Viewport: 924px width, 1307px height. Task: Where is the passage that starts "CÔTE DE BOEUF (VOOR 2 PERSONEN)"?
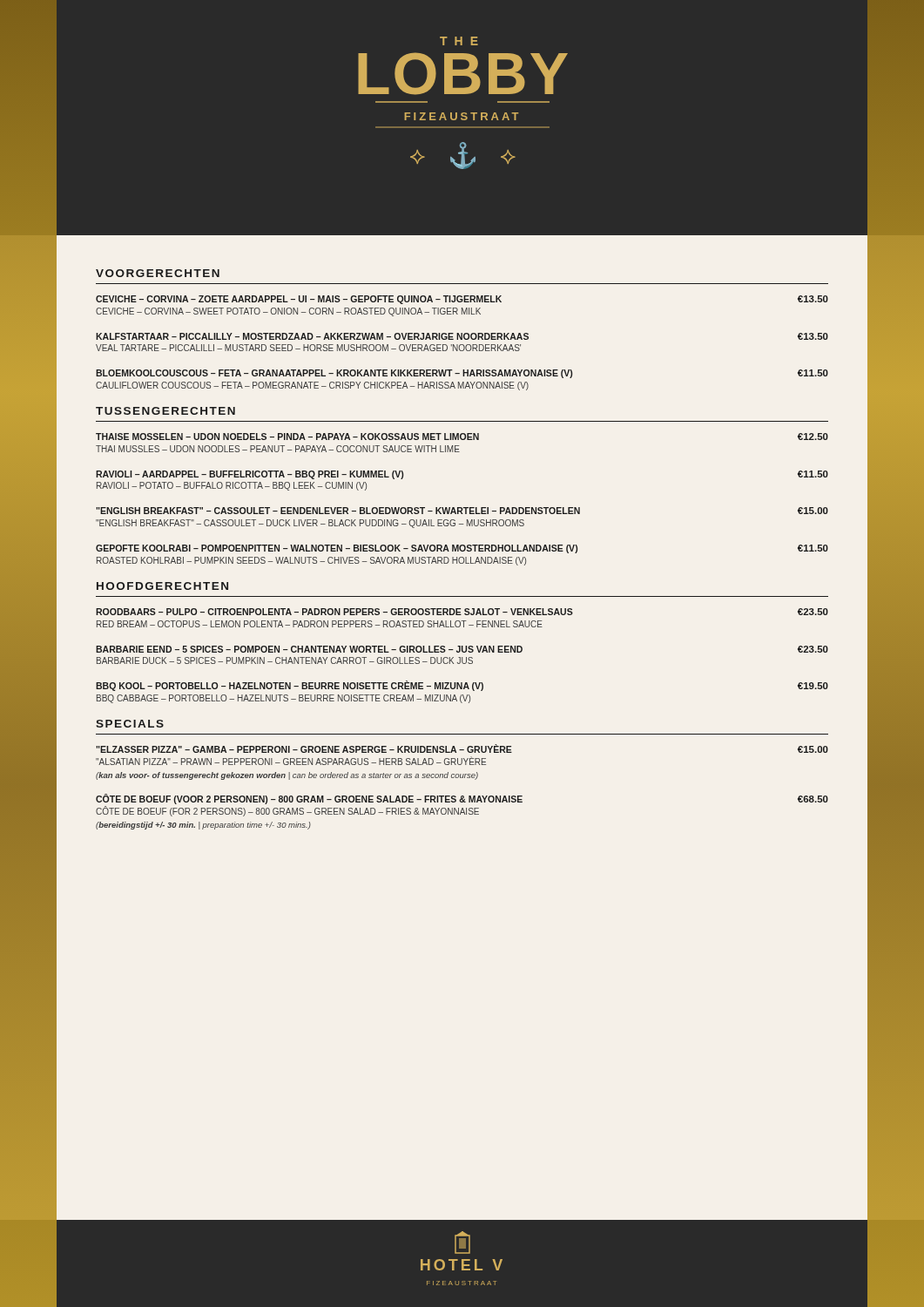pyautogui.click(x=462, y=812)
